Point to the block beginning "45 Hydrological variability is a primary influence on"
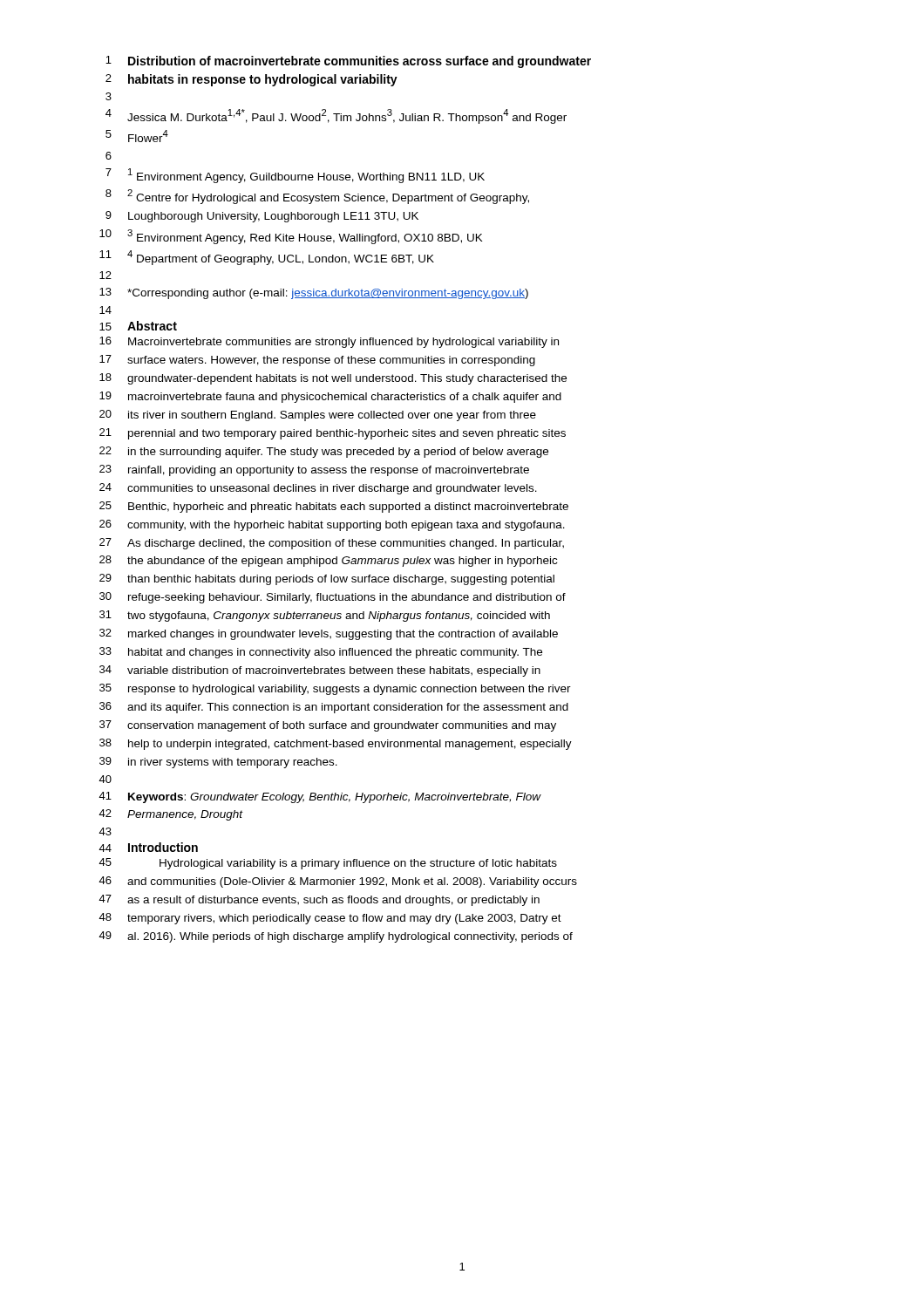This screenshot has height=1308, width=924. point(462,864)
